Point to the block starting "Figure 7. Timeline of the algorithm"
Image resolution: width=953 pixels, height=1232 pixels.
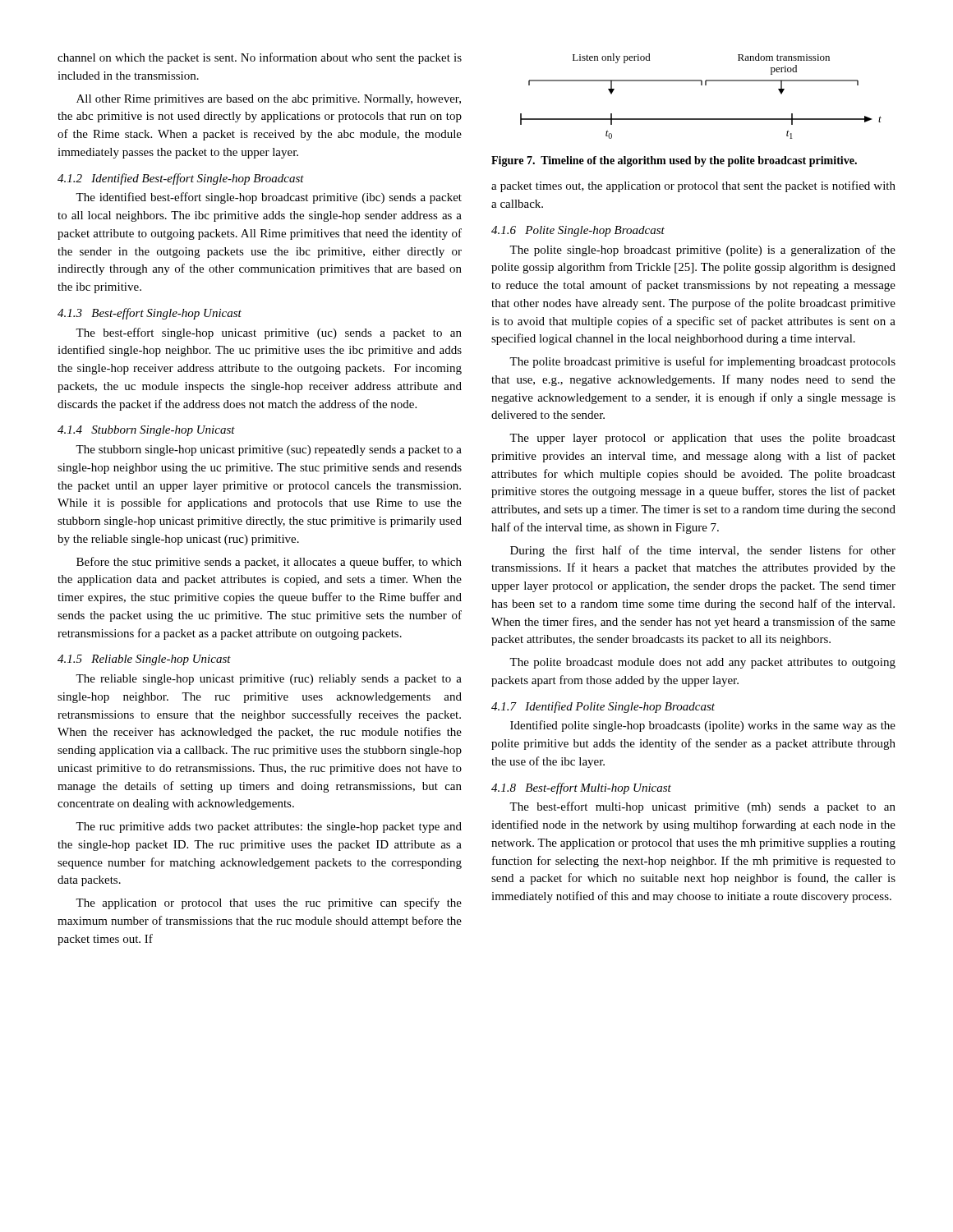693,161
